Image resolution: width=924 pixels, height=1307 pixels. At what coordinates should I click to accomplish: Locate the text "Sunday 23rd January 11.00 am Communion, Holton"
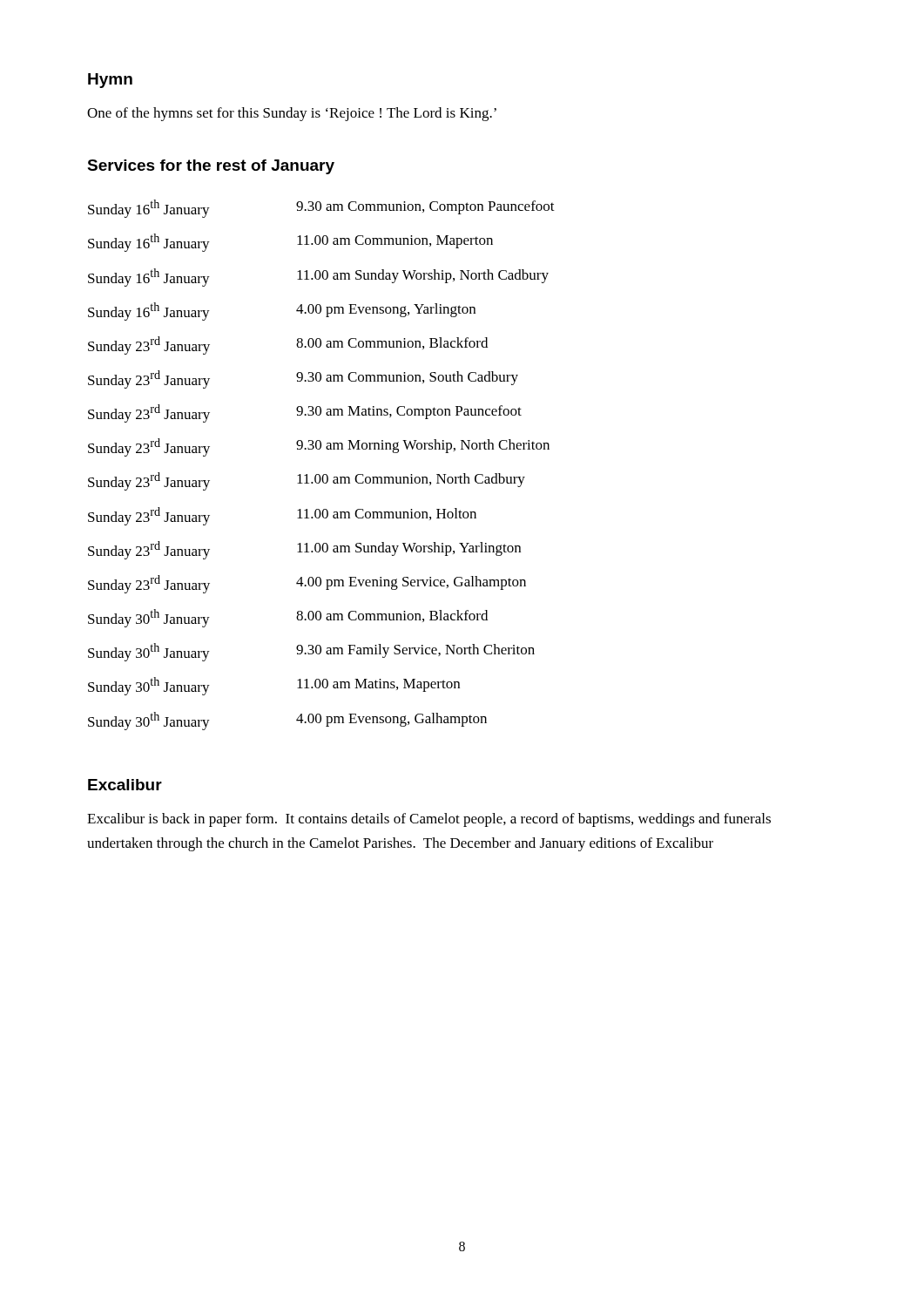click(x=146, y=517)
